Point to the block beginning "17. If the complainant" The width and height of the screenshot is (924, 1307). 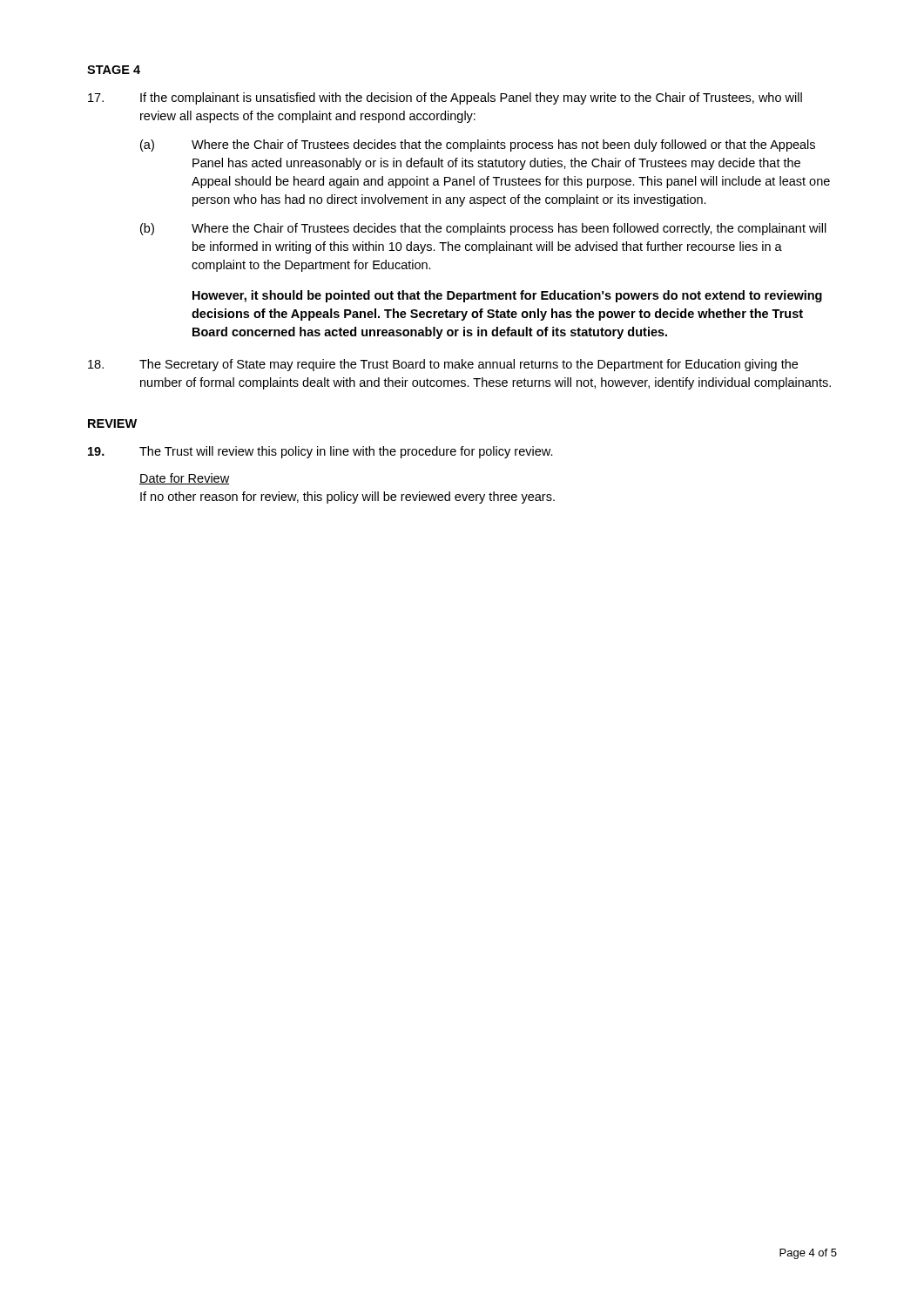coord(462,107)
